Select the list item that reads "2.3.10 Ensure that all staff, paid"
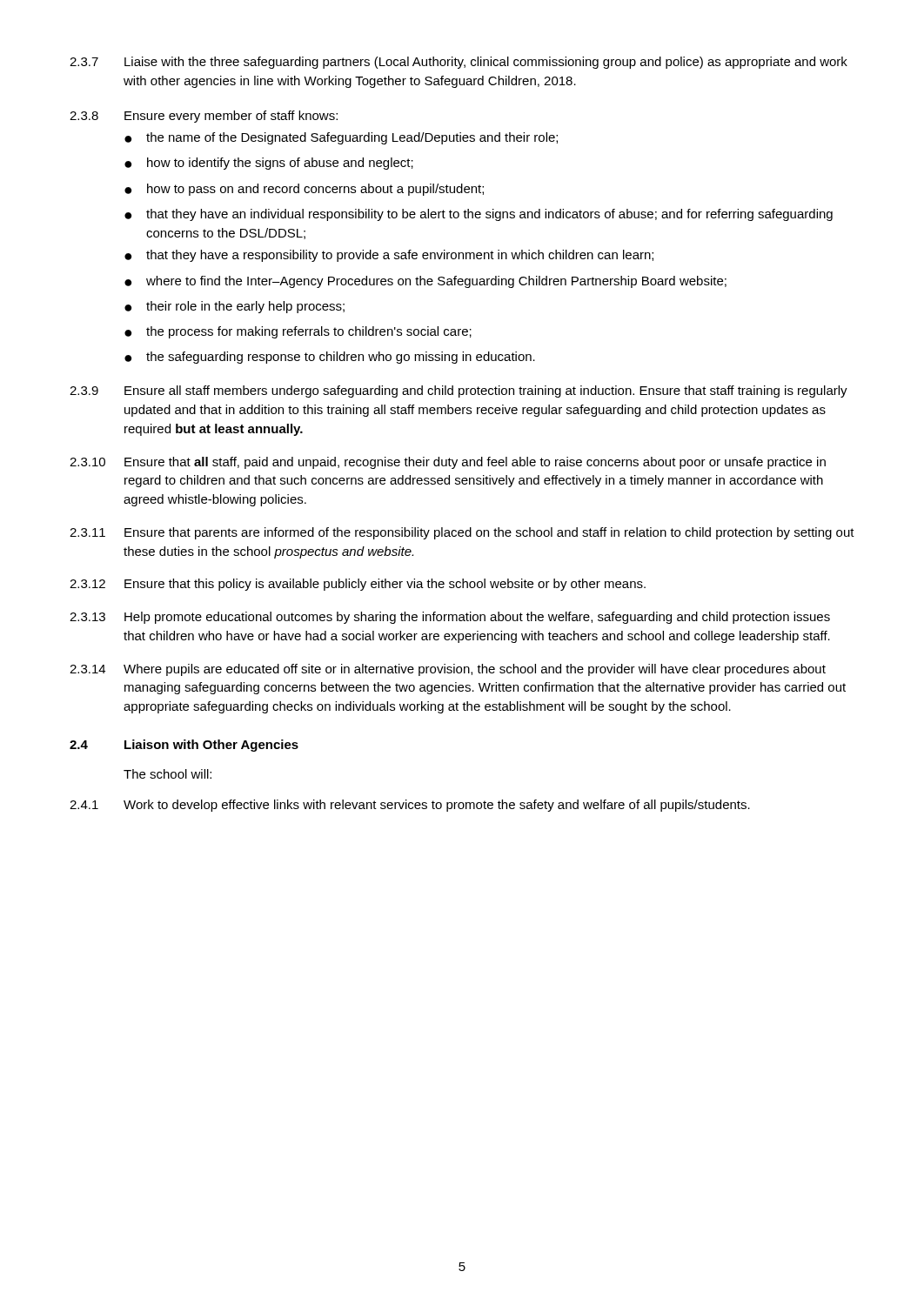 [x=462, y=480]
